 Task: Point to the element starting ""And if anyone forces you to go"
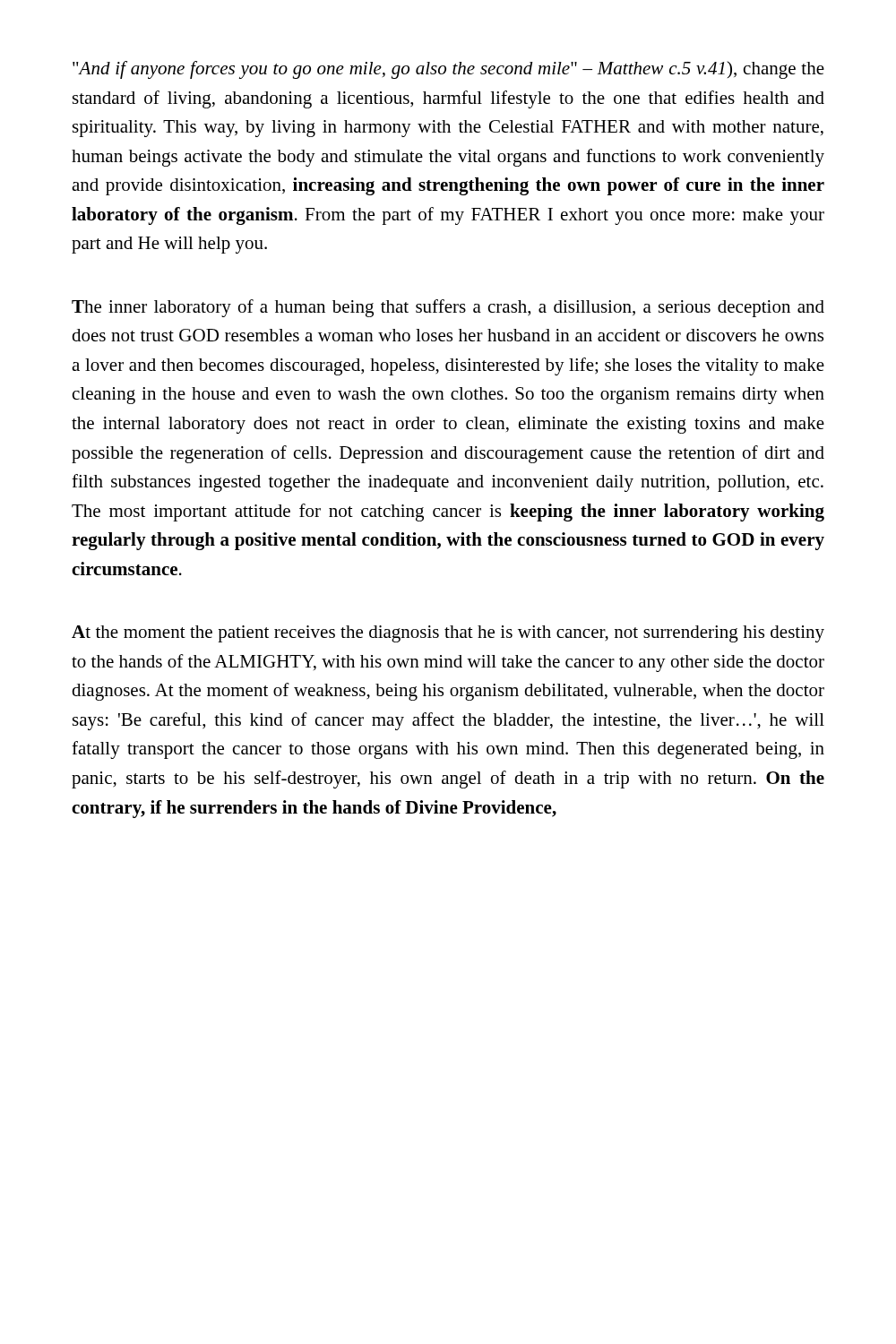tap(448, 156)
